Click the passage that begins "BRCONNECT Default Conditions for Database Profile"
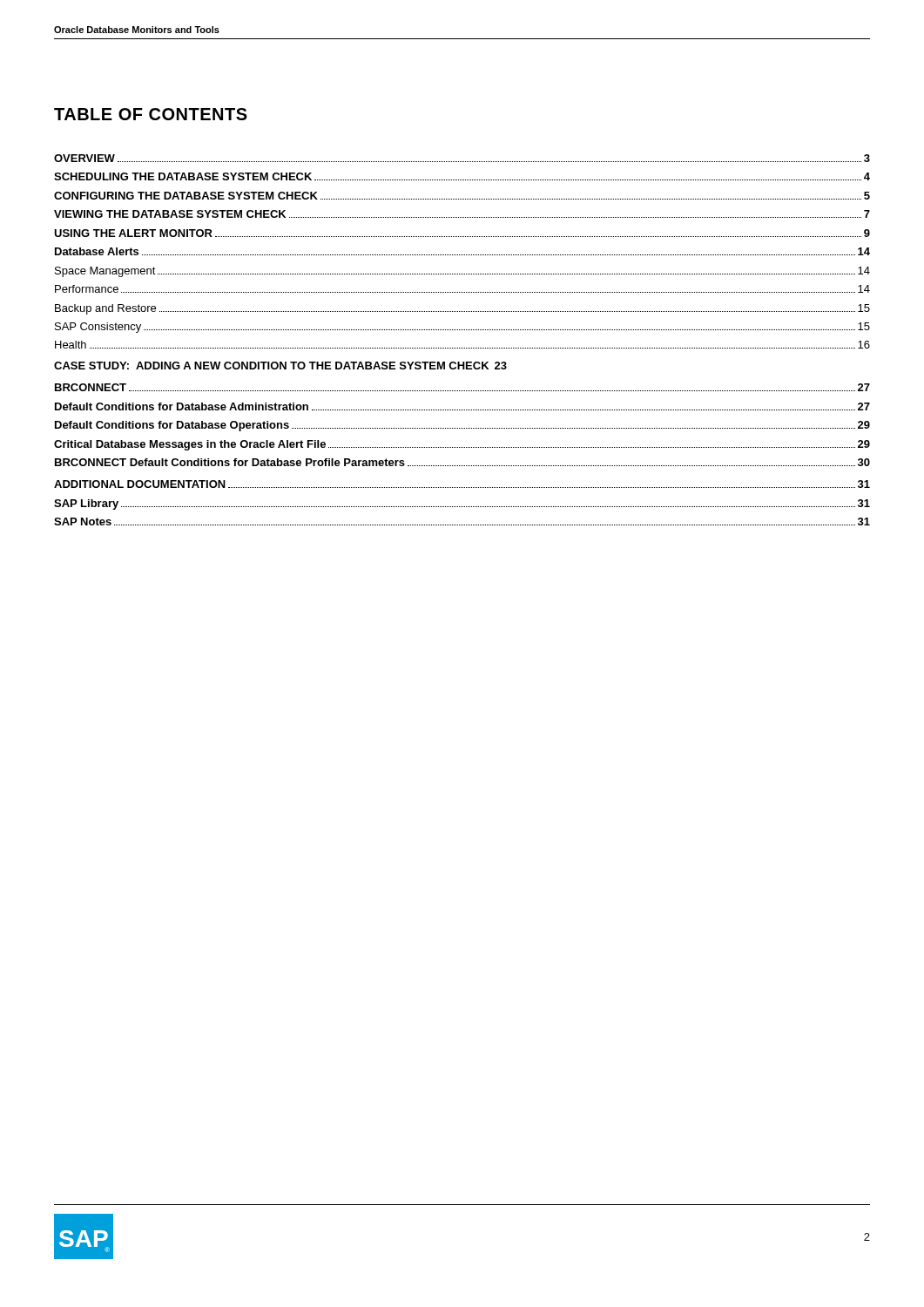Image resolution: width=924 pixels, height=1307 pixels. pyautogui.click(x=462, y=462)
